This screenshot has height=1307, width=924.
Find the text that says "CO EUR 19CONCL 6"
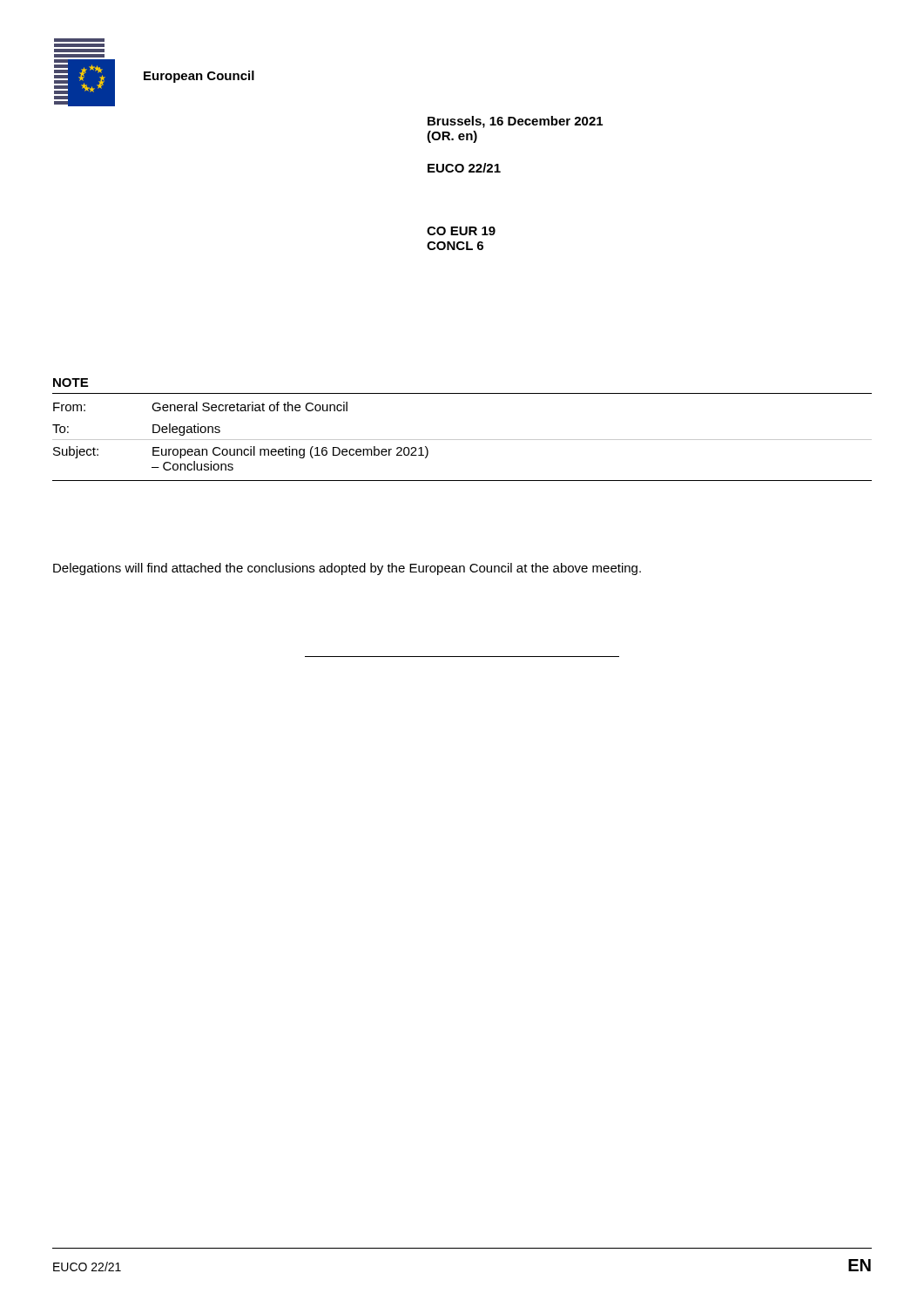point(461,238)
